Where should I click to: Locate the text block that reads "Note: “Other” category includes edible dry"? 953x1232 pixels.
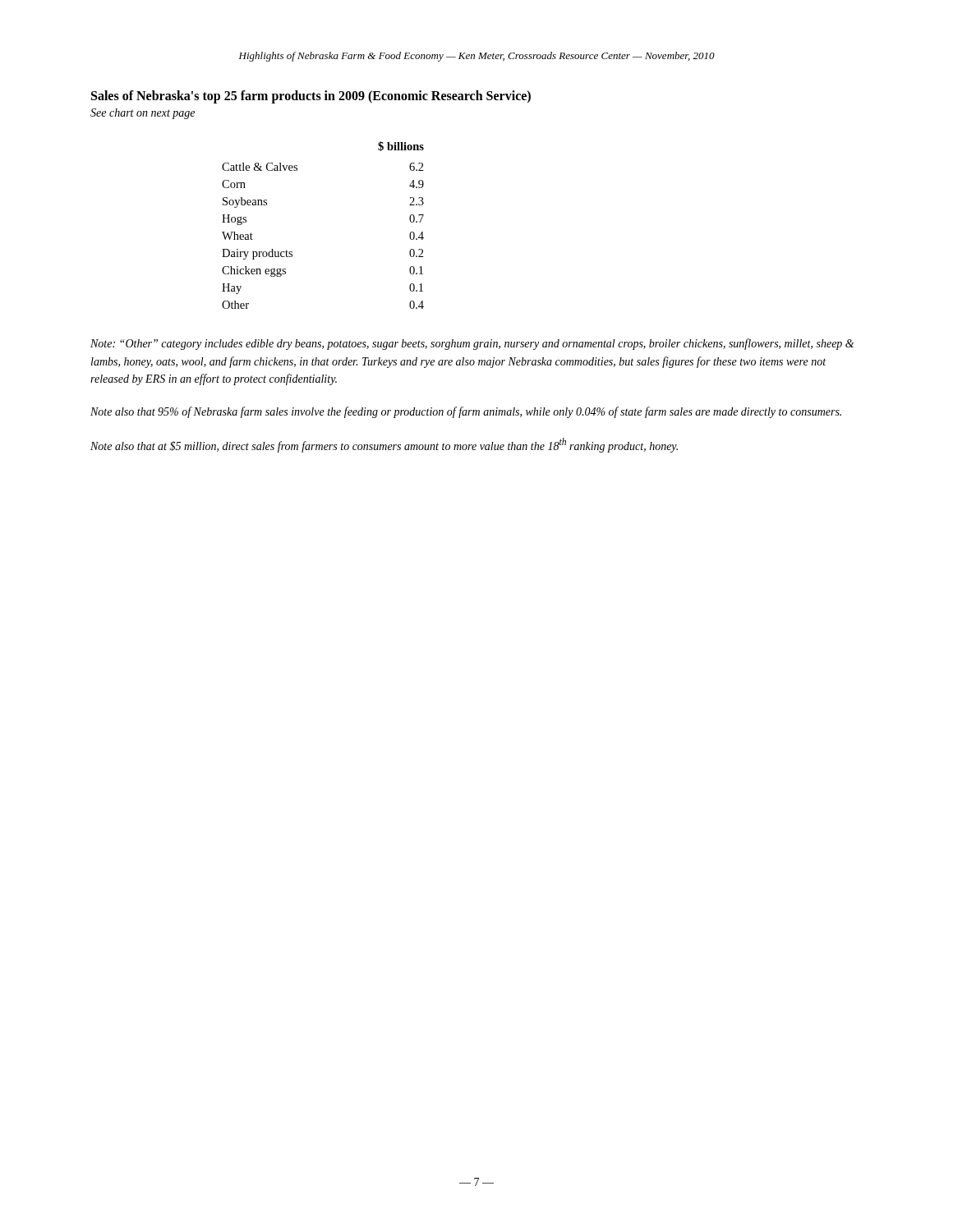point(472,362)
